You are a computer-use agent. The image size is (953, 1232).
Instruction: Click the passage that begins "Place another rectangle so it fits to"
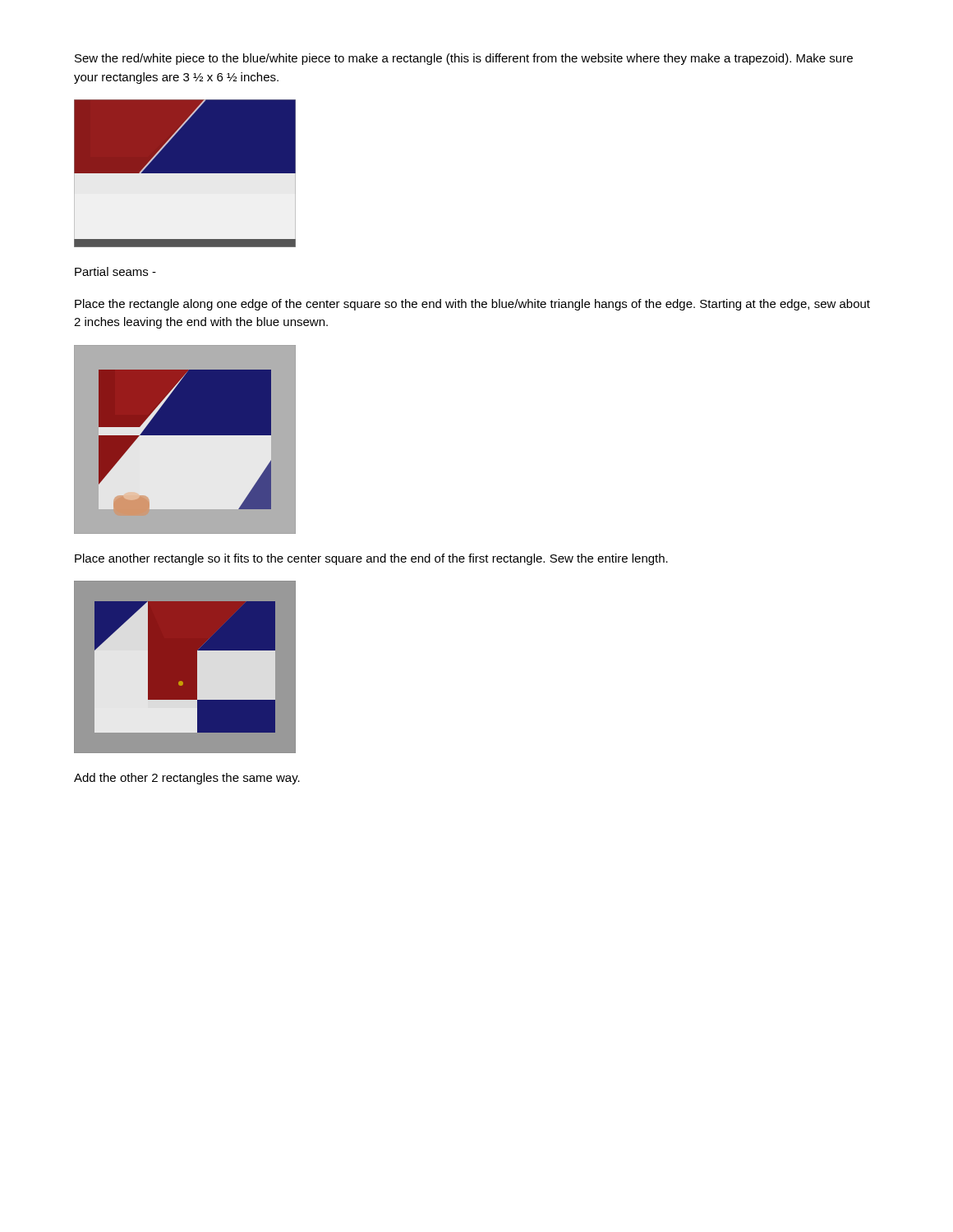[x=371, y=558]
